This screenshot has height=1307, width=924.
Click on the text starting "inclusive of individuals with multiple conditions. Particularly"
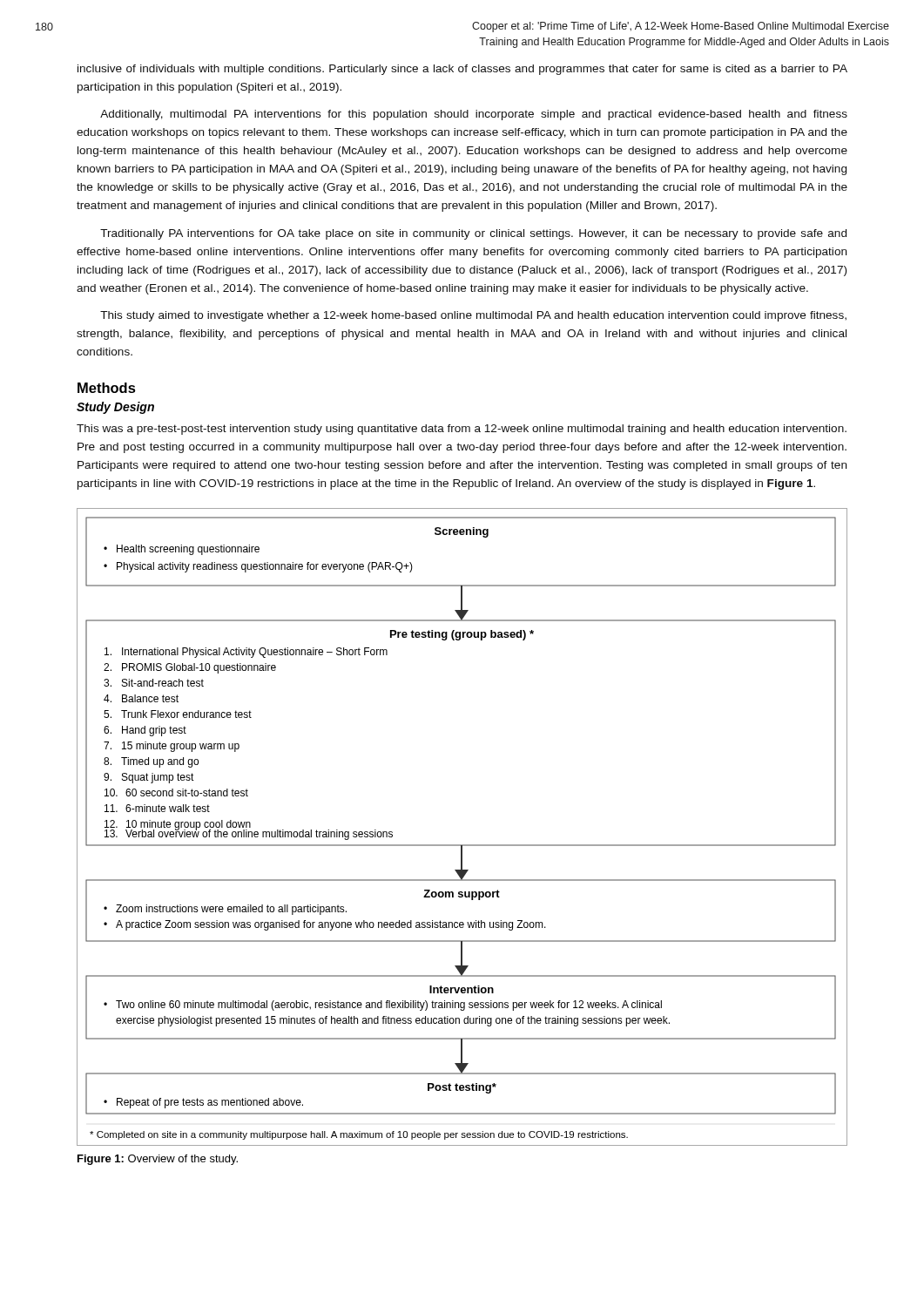click(x=462, y=78)
